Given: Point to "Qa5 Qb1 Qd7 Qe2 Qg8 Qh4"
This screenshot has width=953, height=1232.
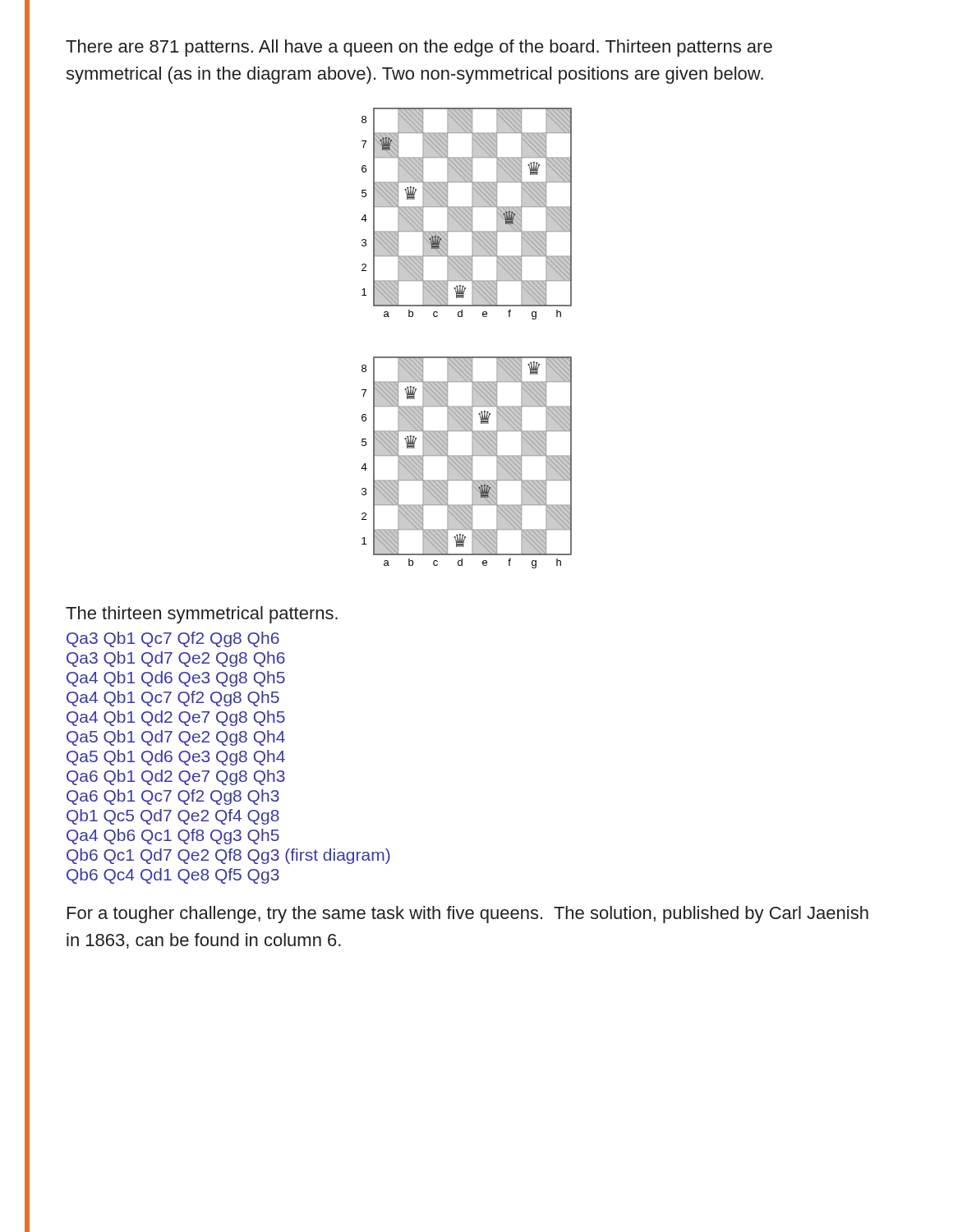Looking at the screenshot, I should tap(176, 736).
